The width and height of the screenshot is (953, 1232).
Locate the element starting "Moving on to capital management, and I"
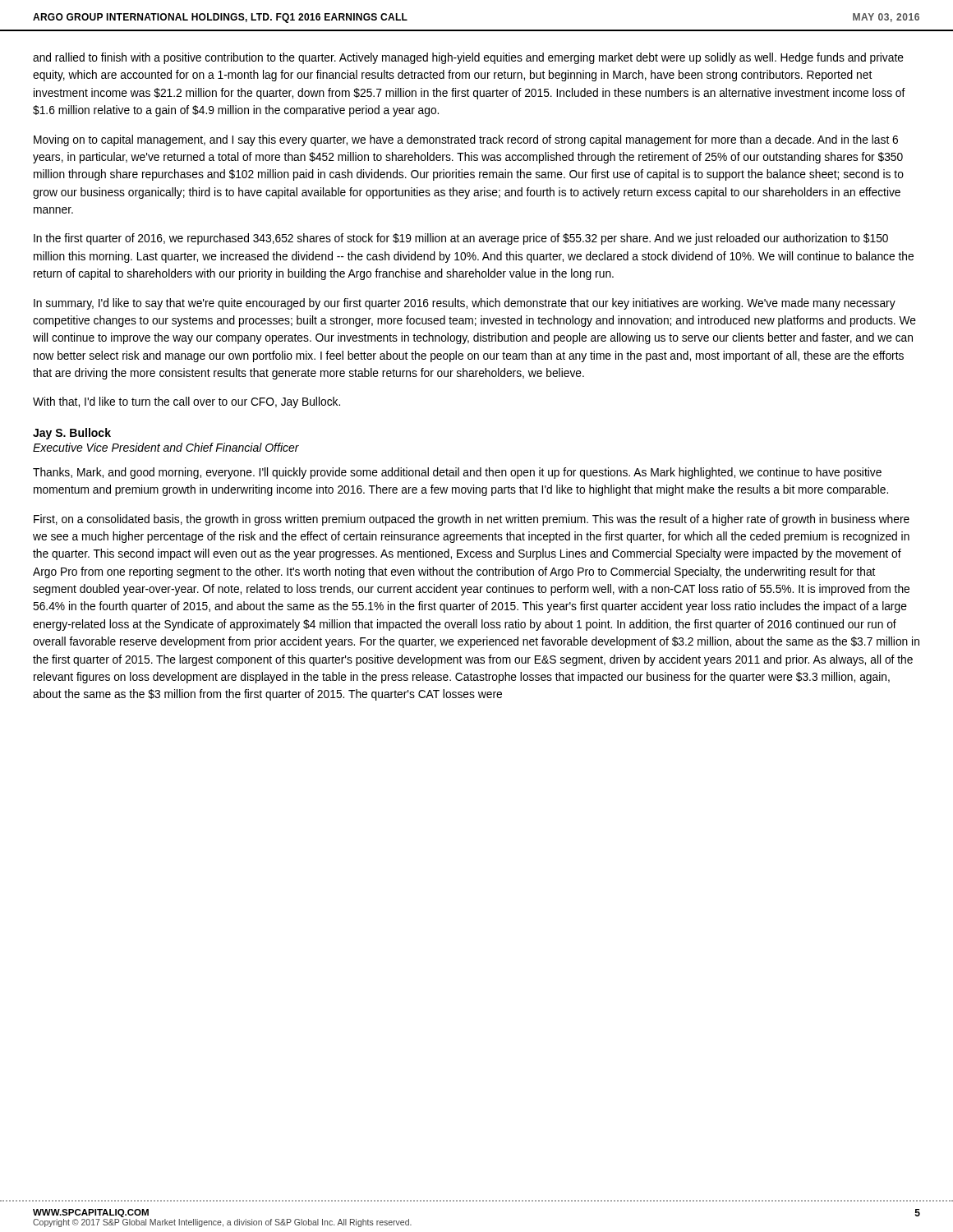point(468,175)
